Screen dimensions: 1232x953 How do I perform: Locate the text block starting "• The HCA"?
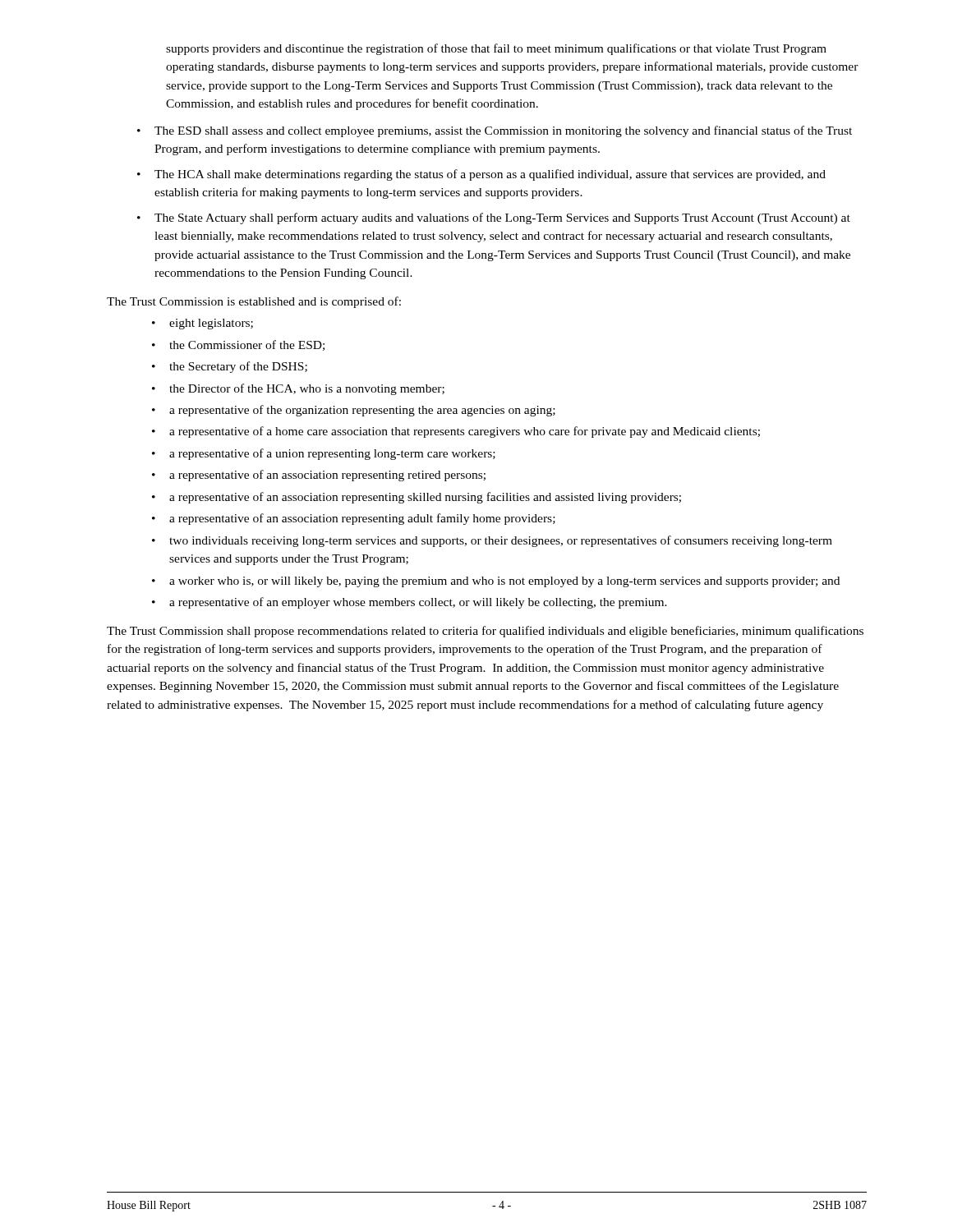pos(502,183)
